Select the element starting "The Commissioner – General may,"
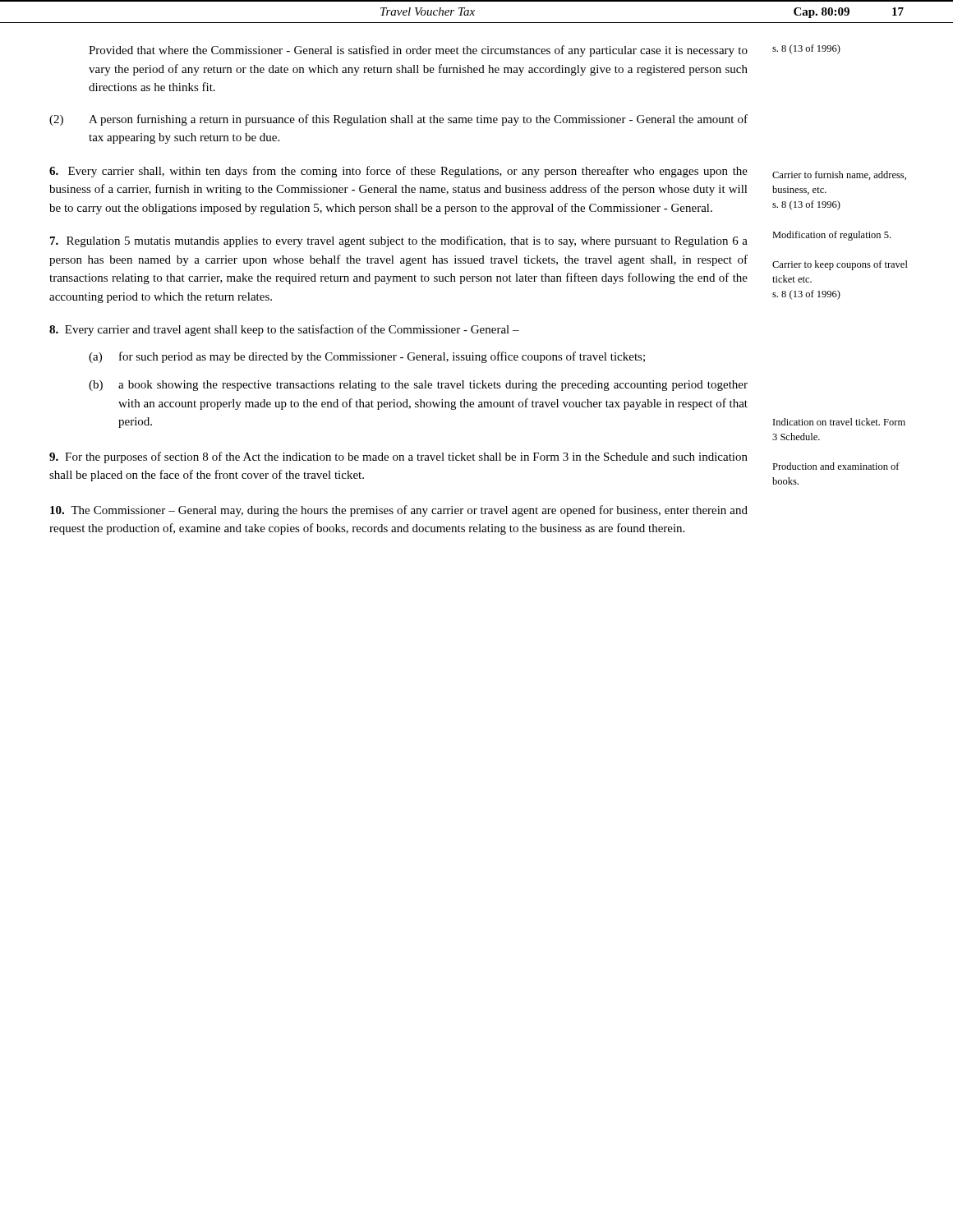 coord(398,519)
